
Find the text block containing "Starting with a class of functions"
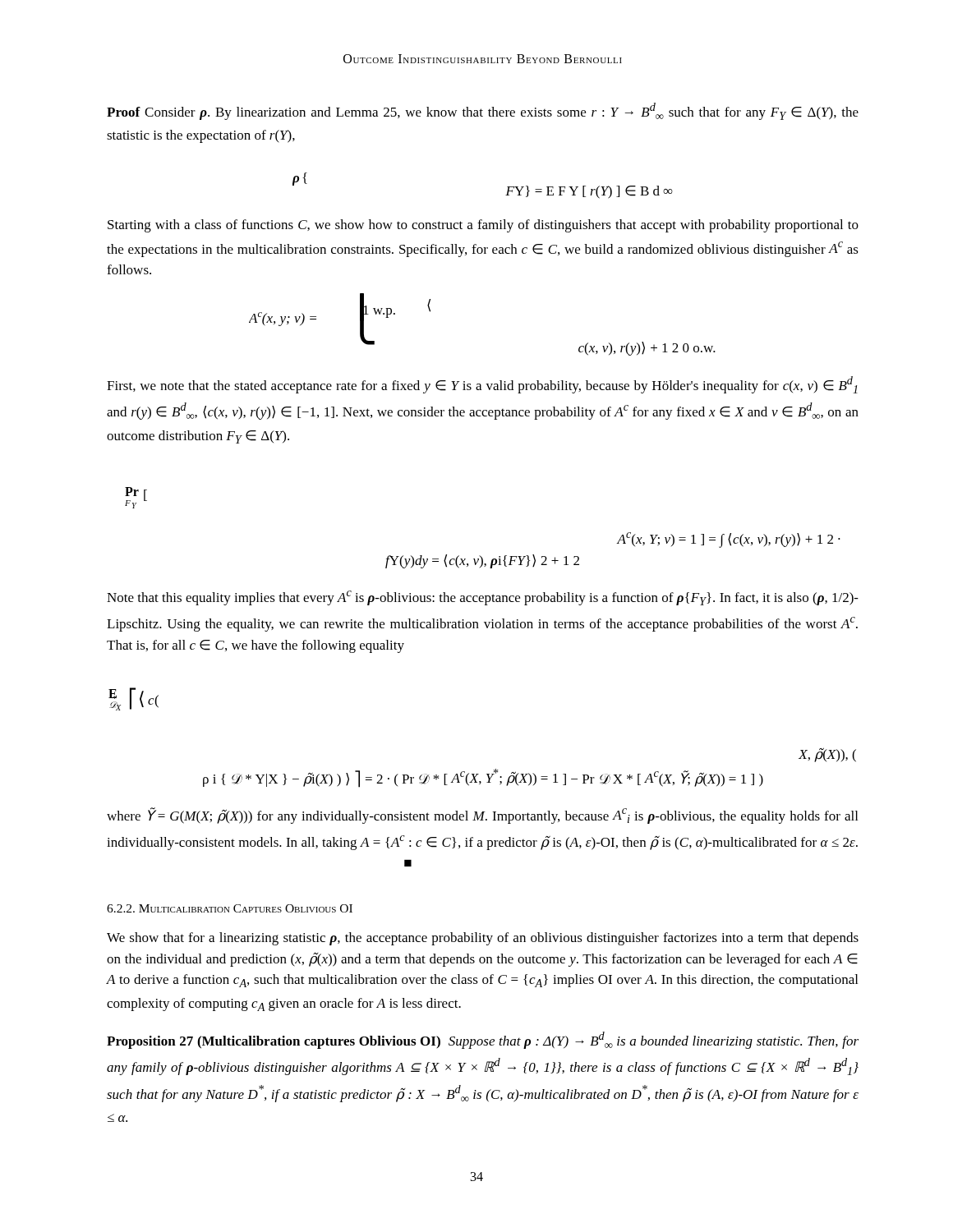[x=483, y=247]
